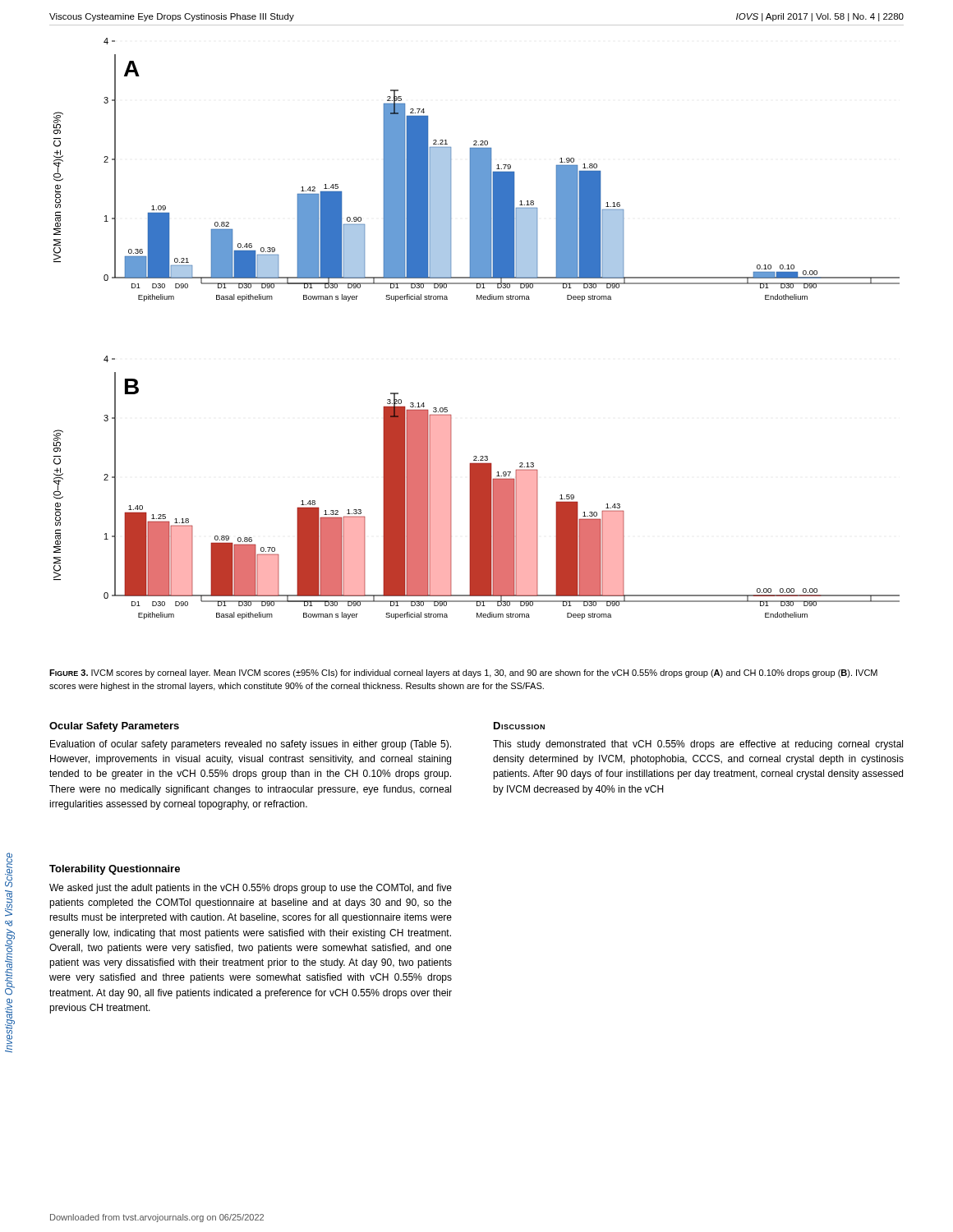Point to the passage starting "Evaluation of ocular"

[251, 774]
